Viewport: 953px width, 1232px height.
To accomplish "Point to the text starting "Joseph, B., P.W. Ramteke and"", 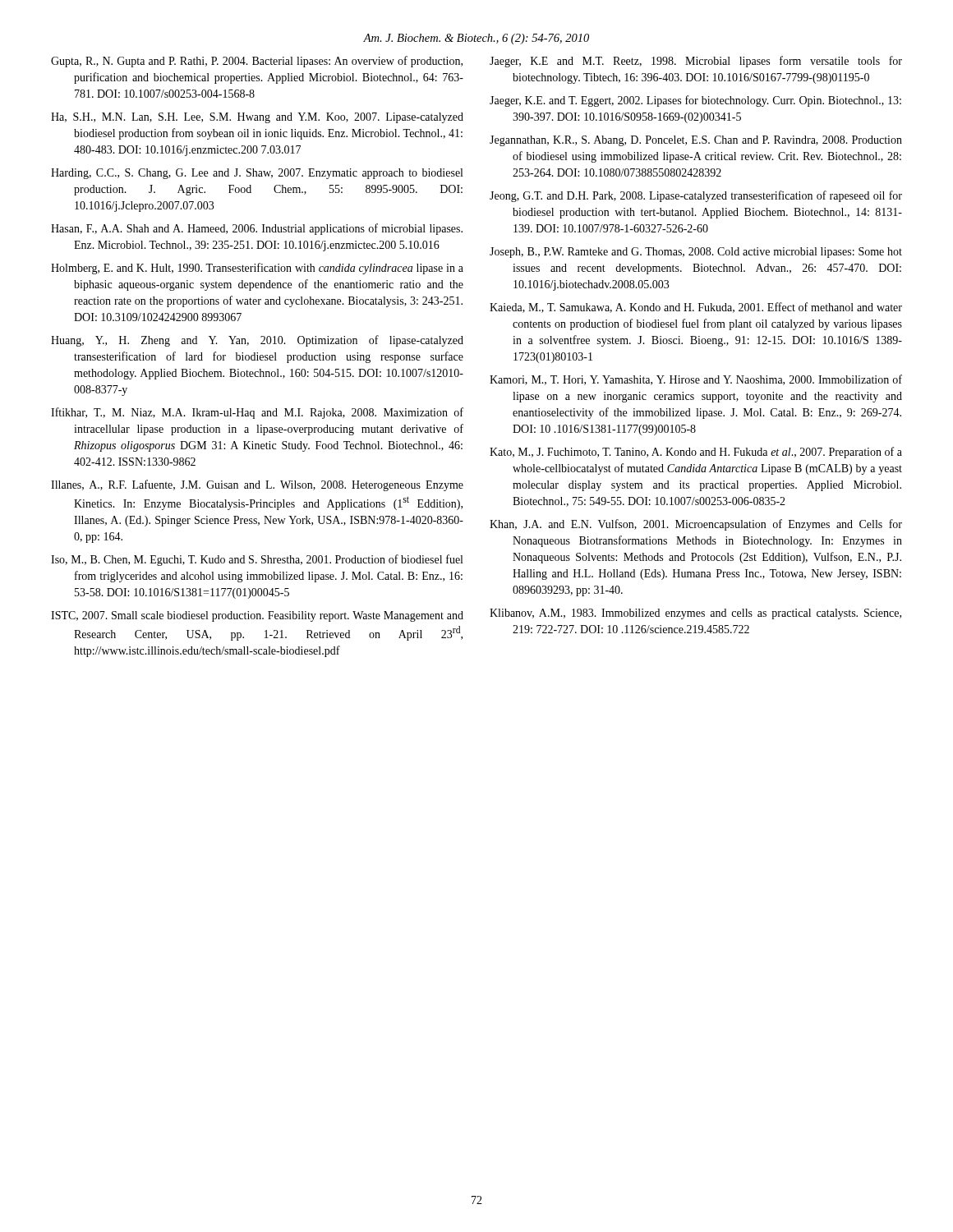I will (x=696, y=268).
